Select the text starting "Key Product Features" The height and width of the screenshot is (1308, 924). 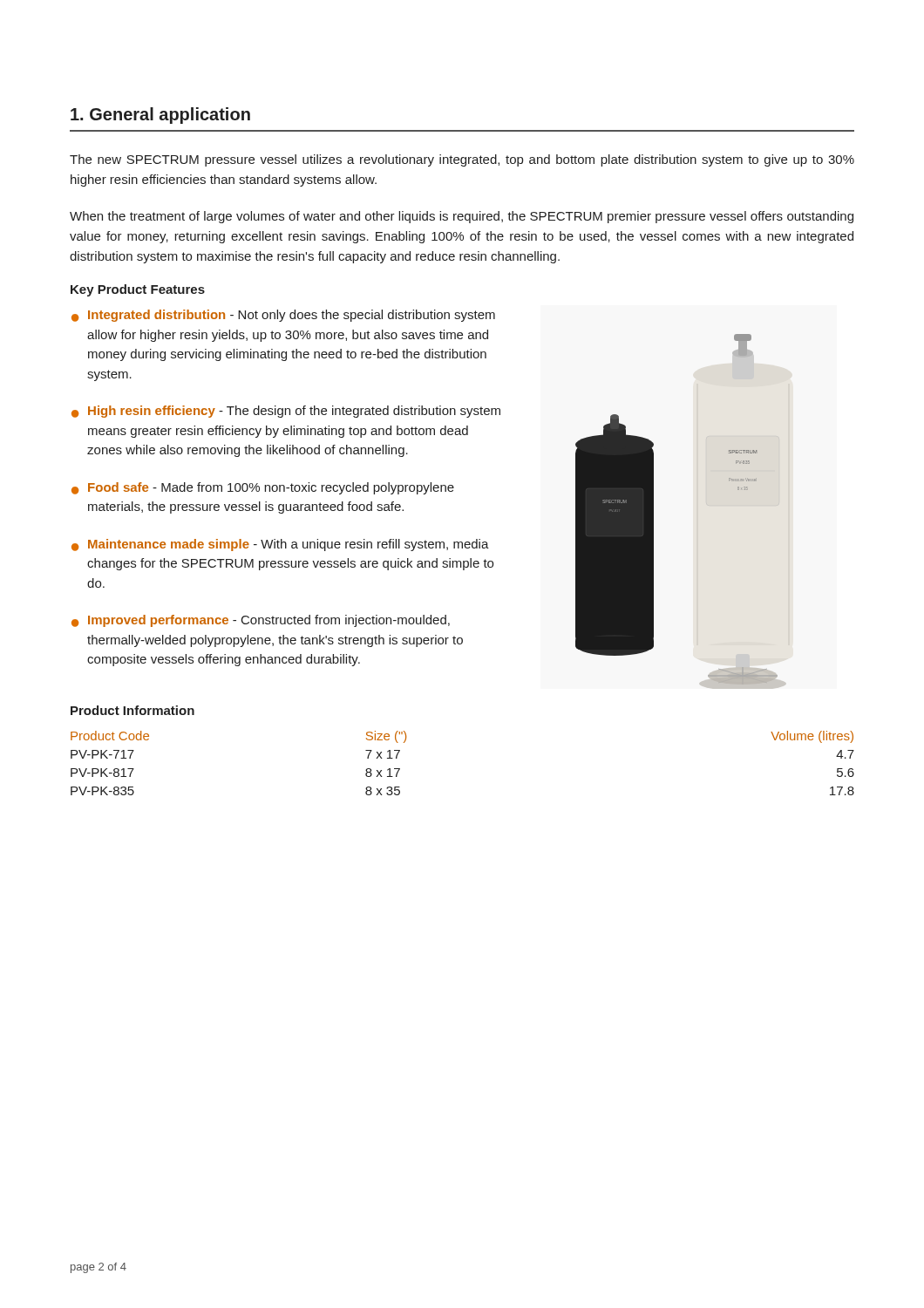(137, 289)
